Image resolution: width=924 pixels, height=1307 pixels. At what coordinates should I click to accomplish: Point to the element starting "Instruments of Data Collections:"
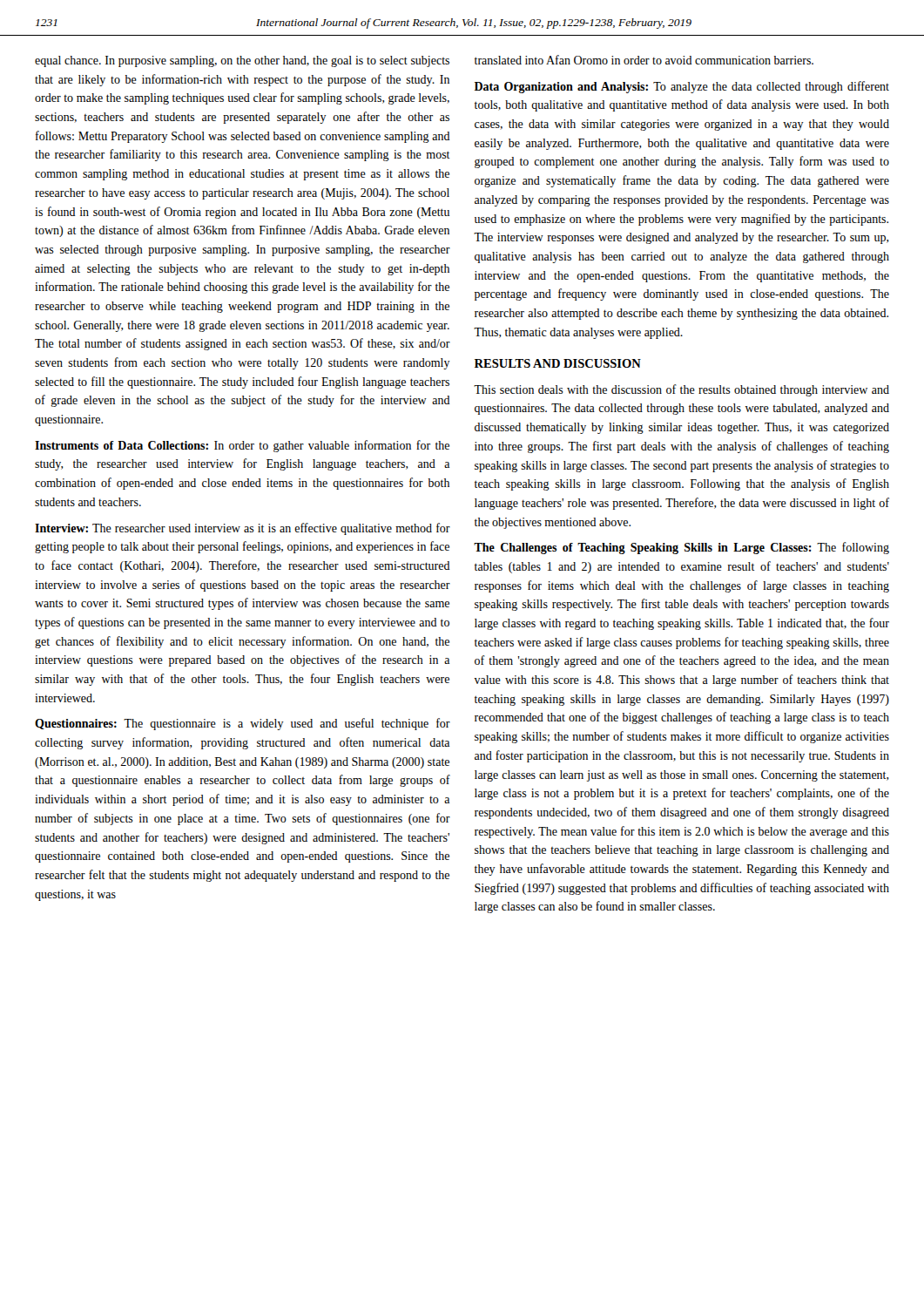(242, 474)
